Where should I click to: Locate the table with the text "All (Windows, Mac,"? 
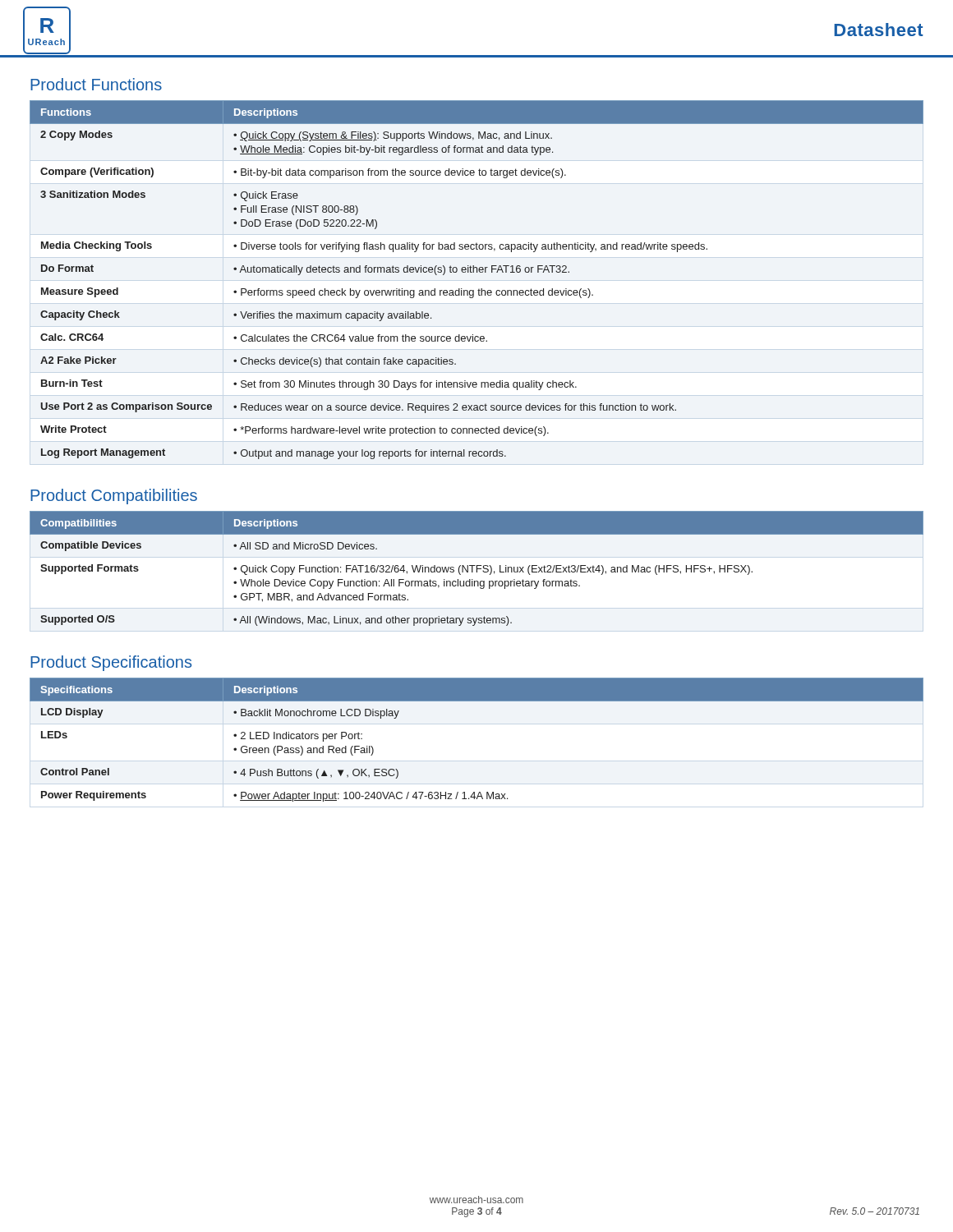476,571
